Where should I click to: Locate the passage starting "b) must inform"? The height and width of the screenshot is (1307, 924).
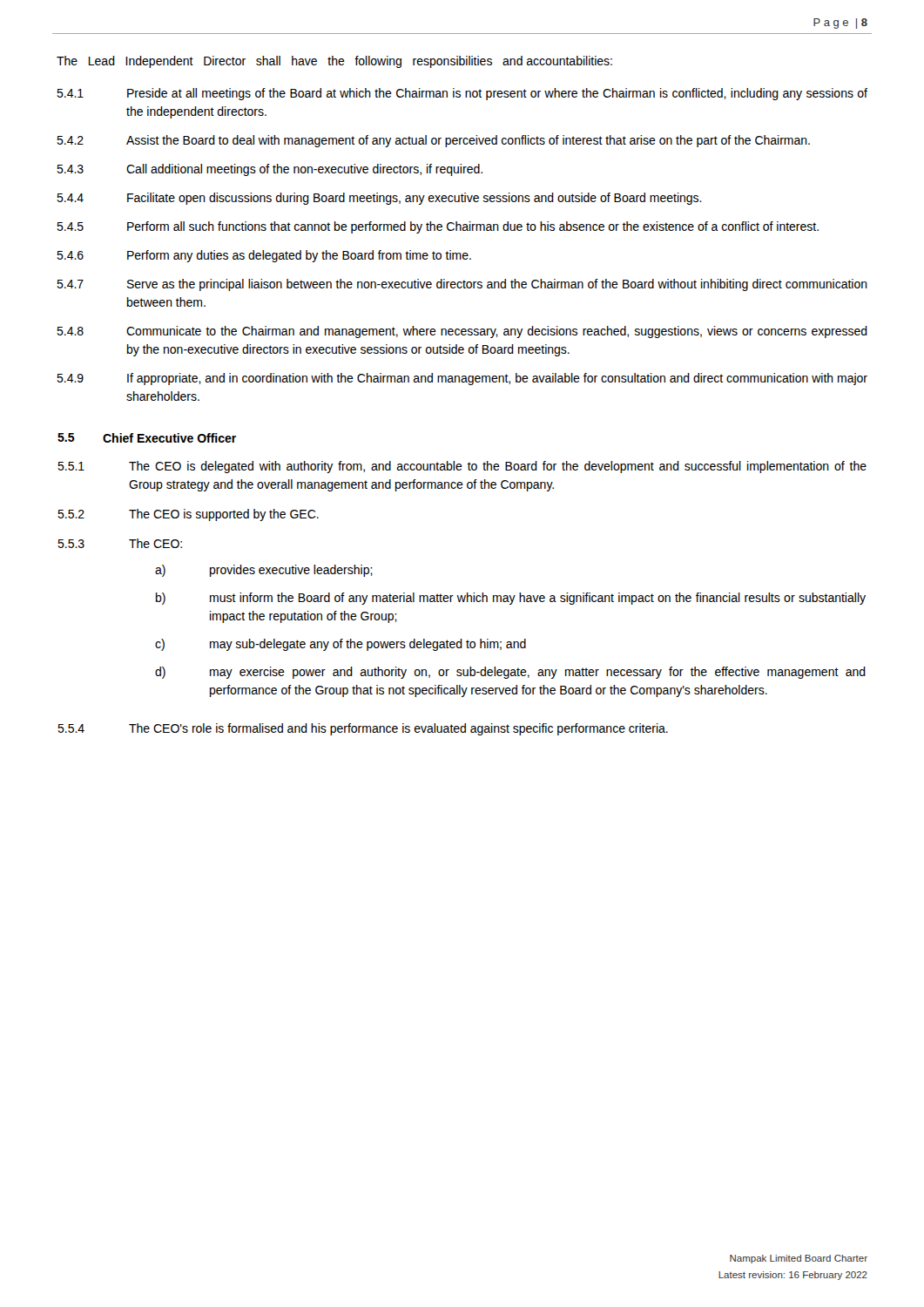pyautogui.click(x=498, y=611)
